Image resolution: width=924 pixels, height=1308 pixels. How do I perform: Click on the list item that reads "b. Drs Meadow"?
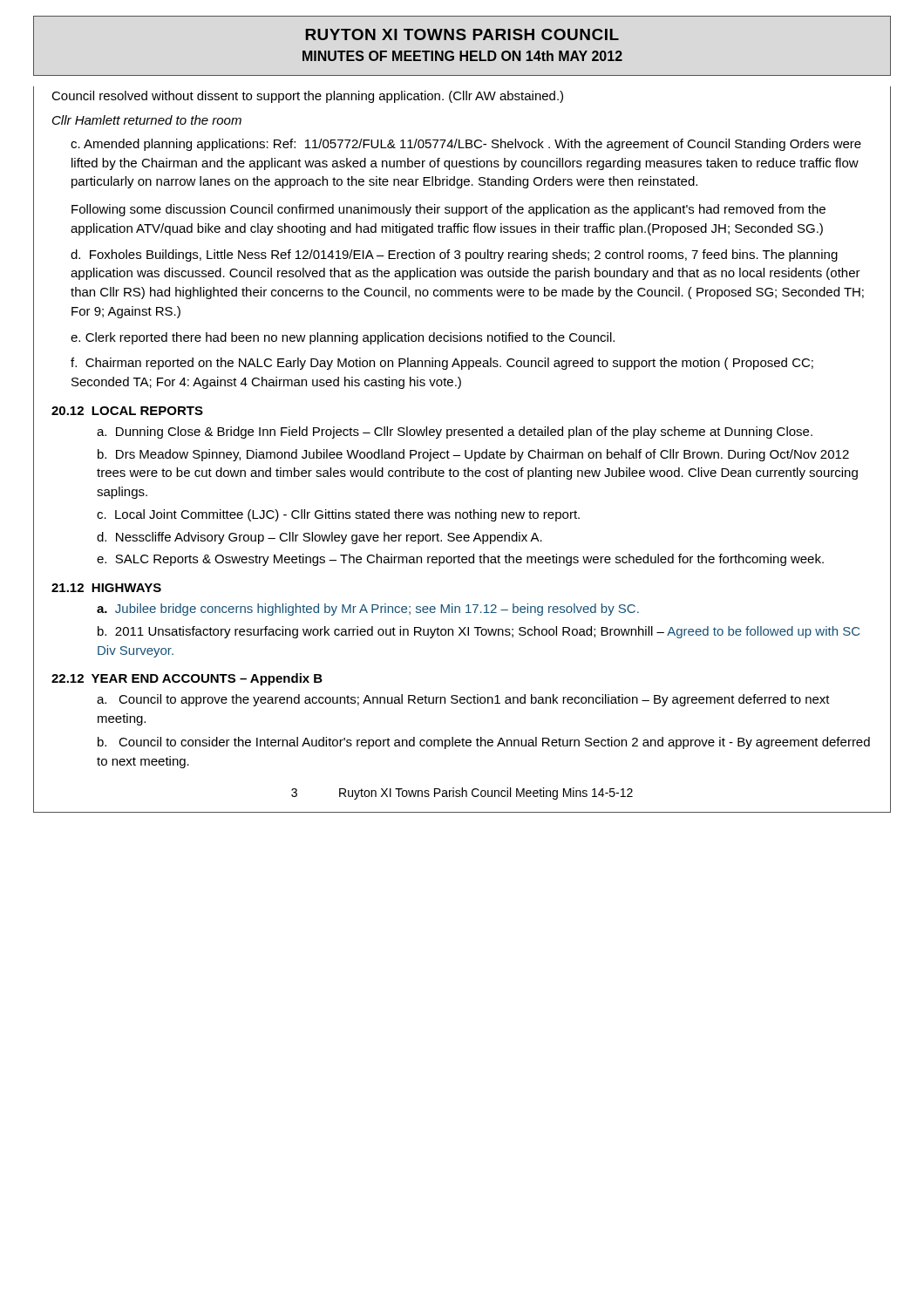click(x=478, y=472)
